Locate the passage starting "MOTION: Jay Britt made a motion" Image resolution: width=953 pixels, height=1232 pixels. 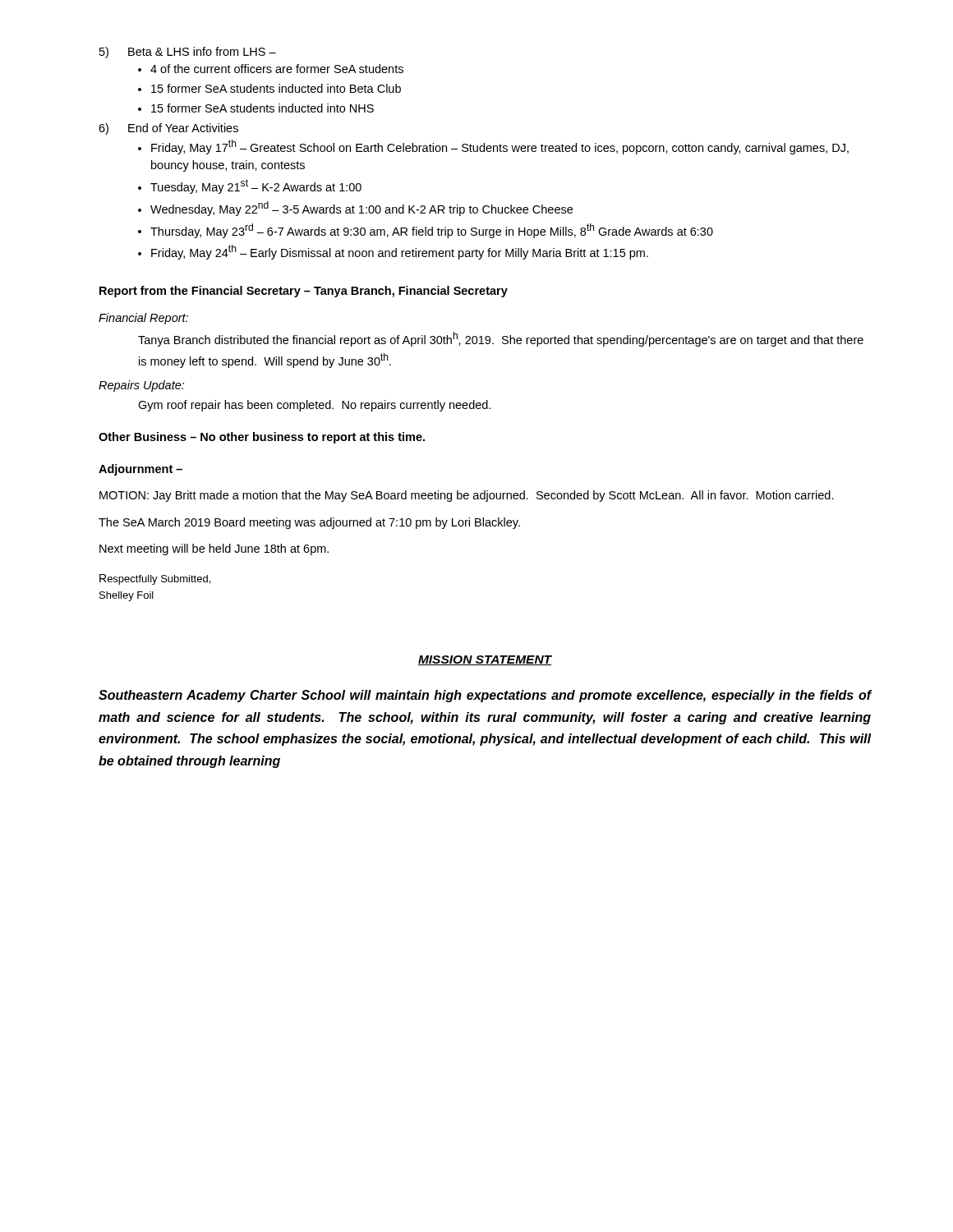[466, 496]
